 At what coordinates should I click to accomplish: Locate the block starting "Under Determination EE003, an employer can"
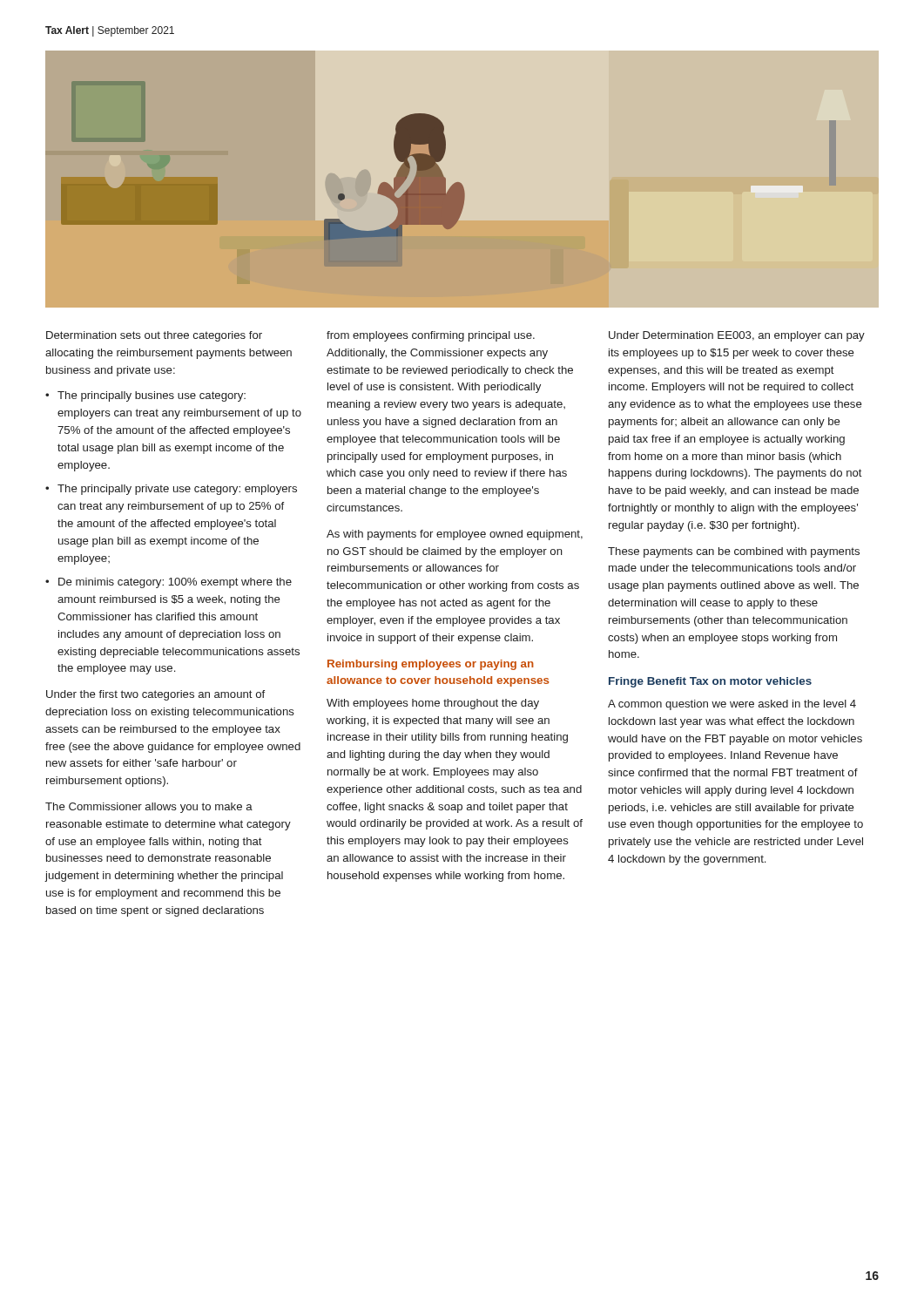[736, 430]
